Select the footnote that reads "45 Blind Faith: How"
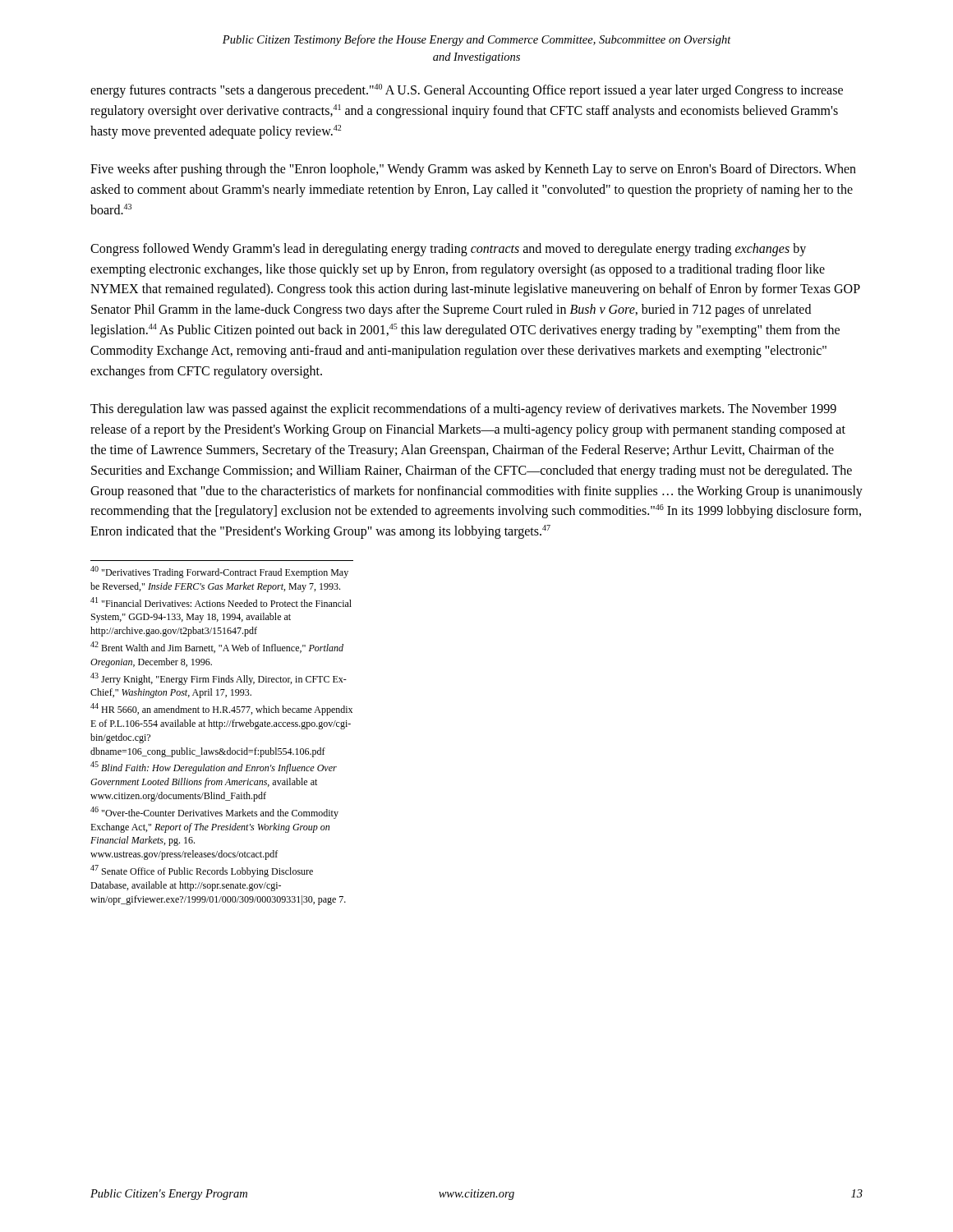The height and width of the screenshot is (1232, 953). tap(213, 782)
